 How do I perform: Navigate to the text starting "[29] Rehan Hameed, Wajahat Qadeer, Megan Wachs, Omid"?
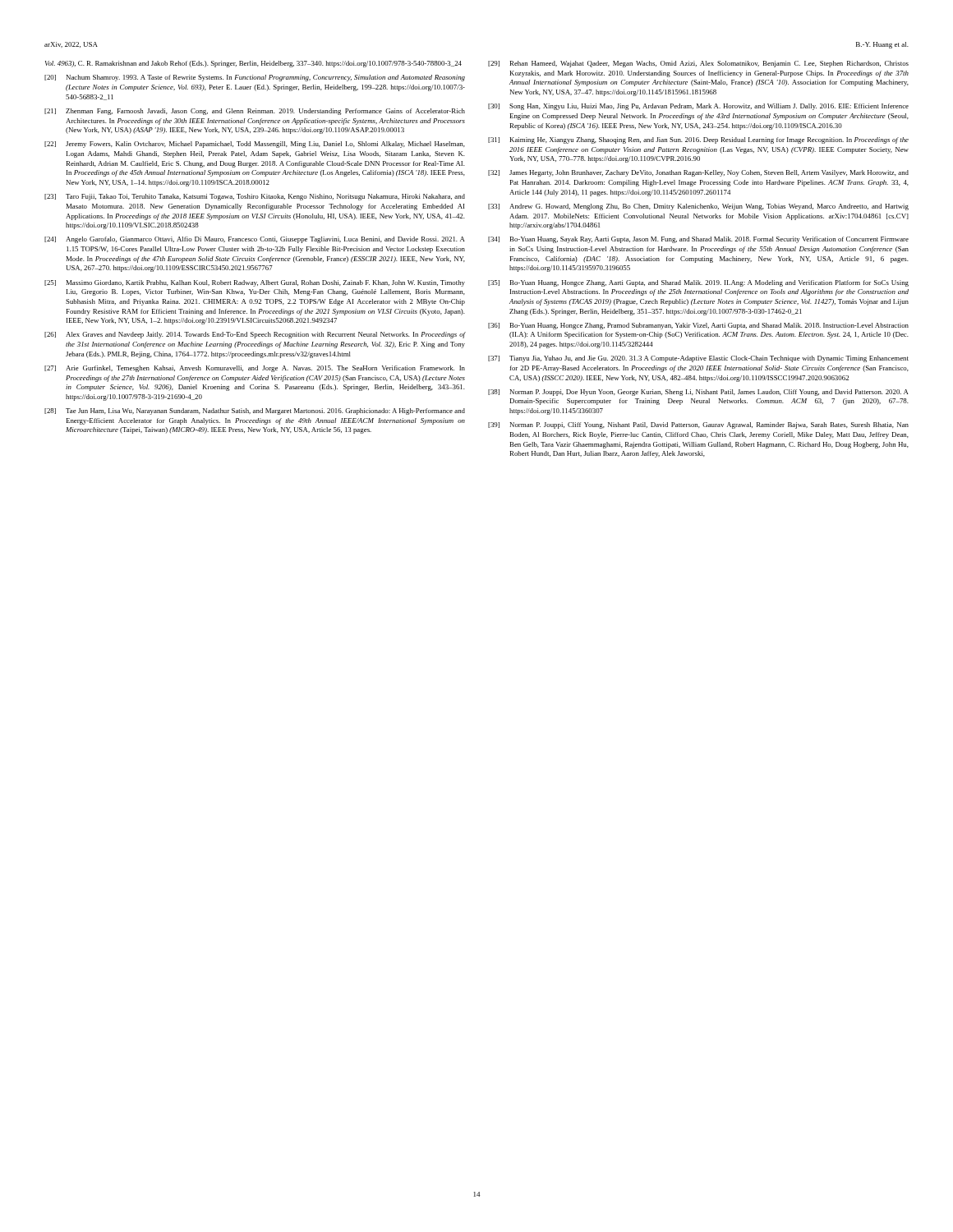tap(698, 78)
